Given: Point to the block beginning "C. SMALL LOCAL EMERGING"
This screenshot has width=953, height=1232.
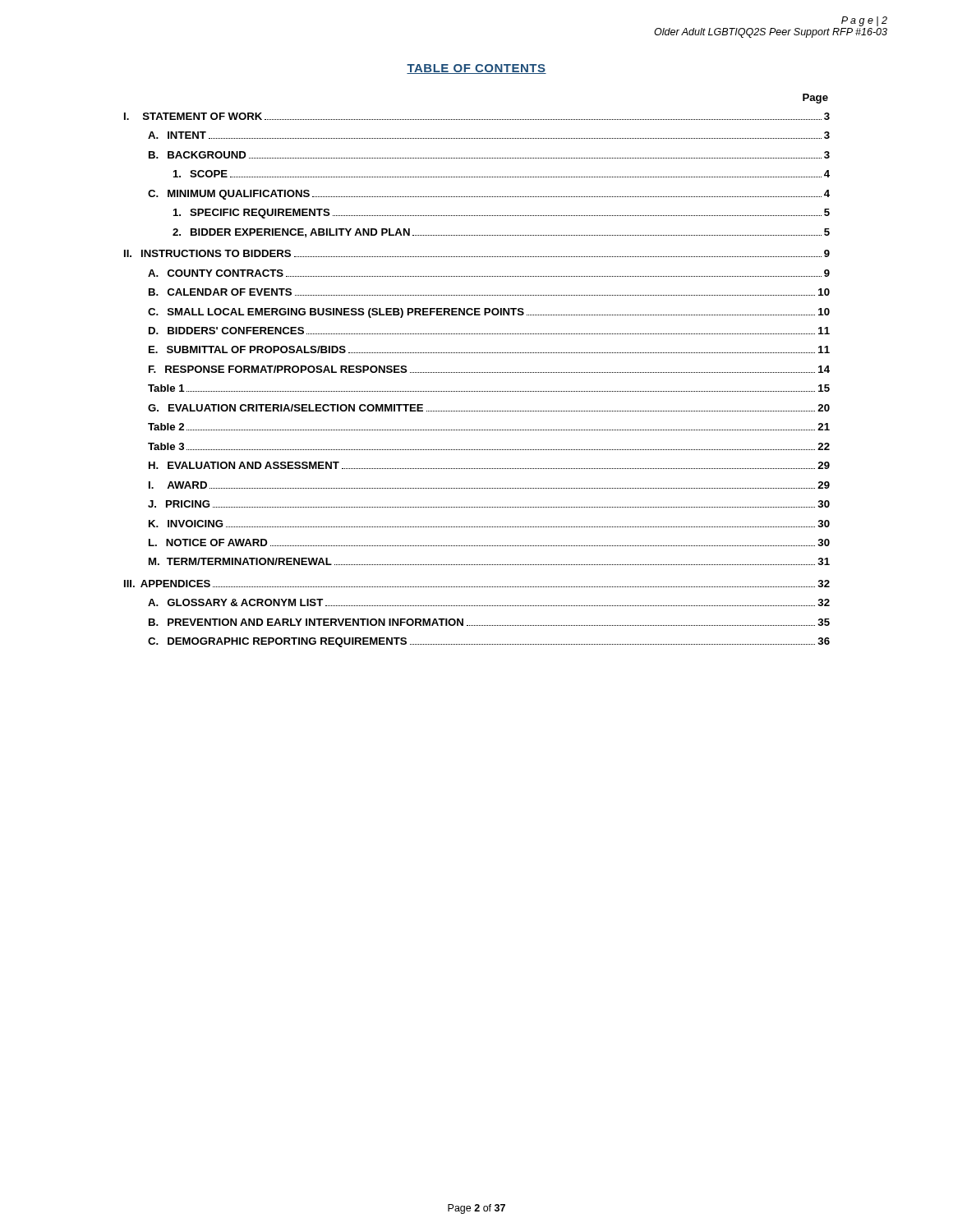Looking at the screenshot, I should [x=489, y=312].
